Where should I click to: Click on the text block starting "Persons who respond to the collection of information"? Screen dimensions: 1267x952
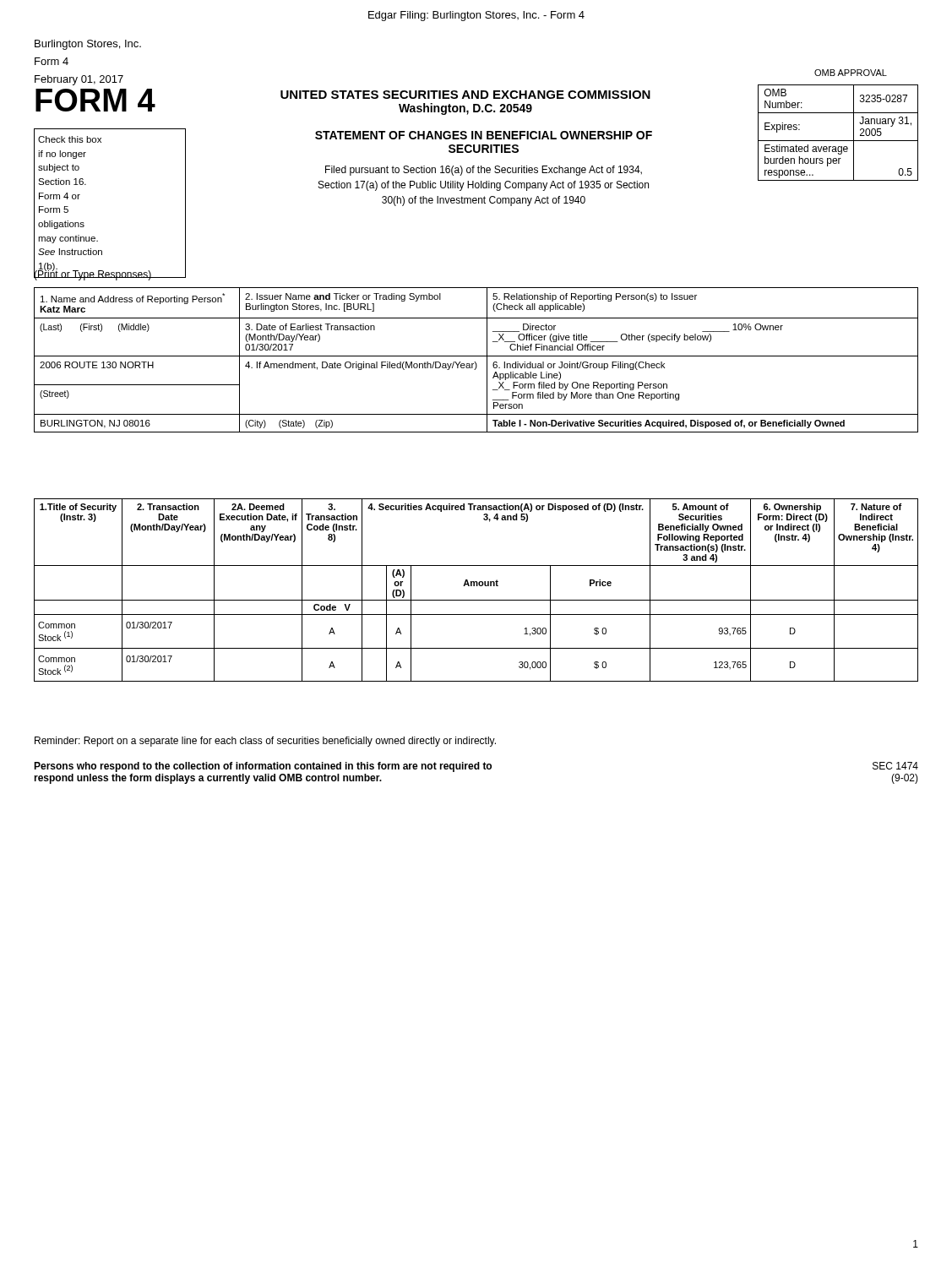pos(263,772)
